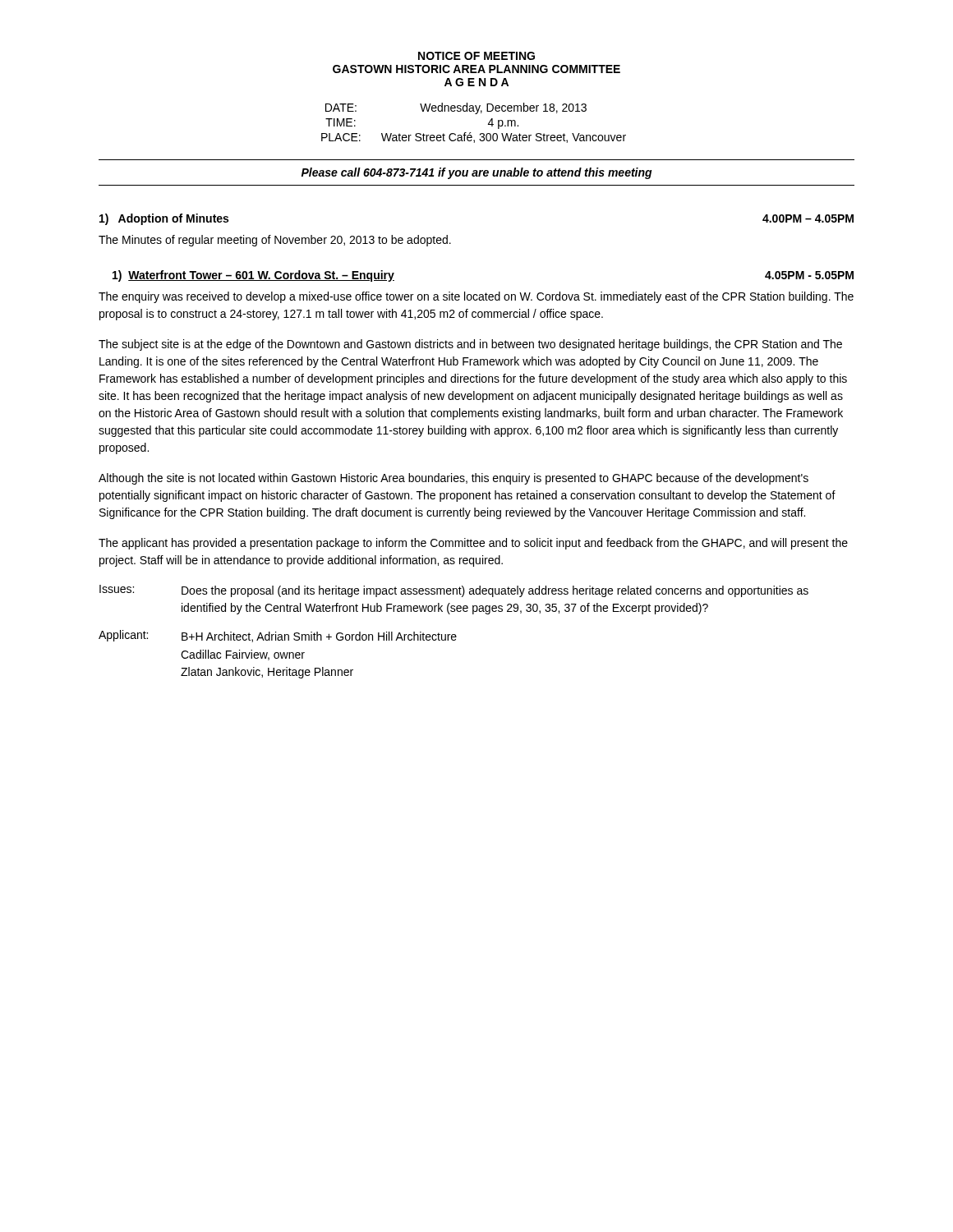The width and height of the screenshot is (953, 1232).
Task: Point to the block beginning "The Minutes of regular meeting of November"
Action: coord(275,240)
